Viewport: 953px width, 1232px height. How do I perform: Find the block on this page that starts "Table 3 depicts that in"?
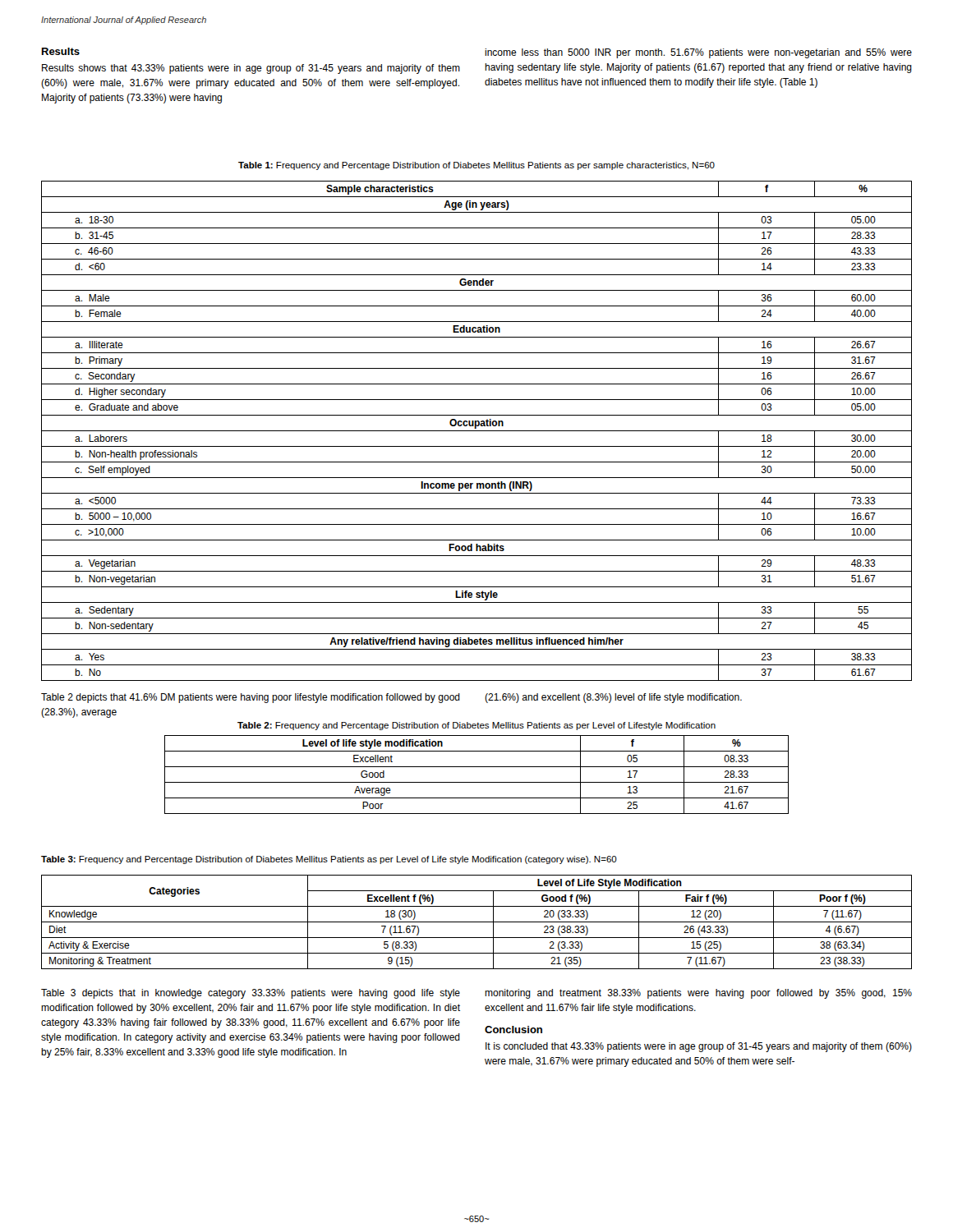(251, 1023)
